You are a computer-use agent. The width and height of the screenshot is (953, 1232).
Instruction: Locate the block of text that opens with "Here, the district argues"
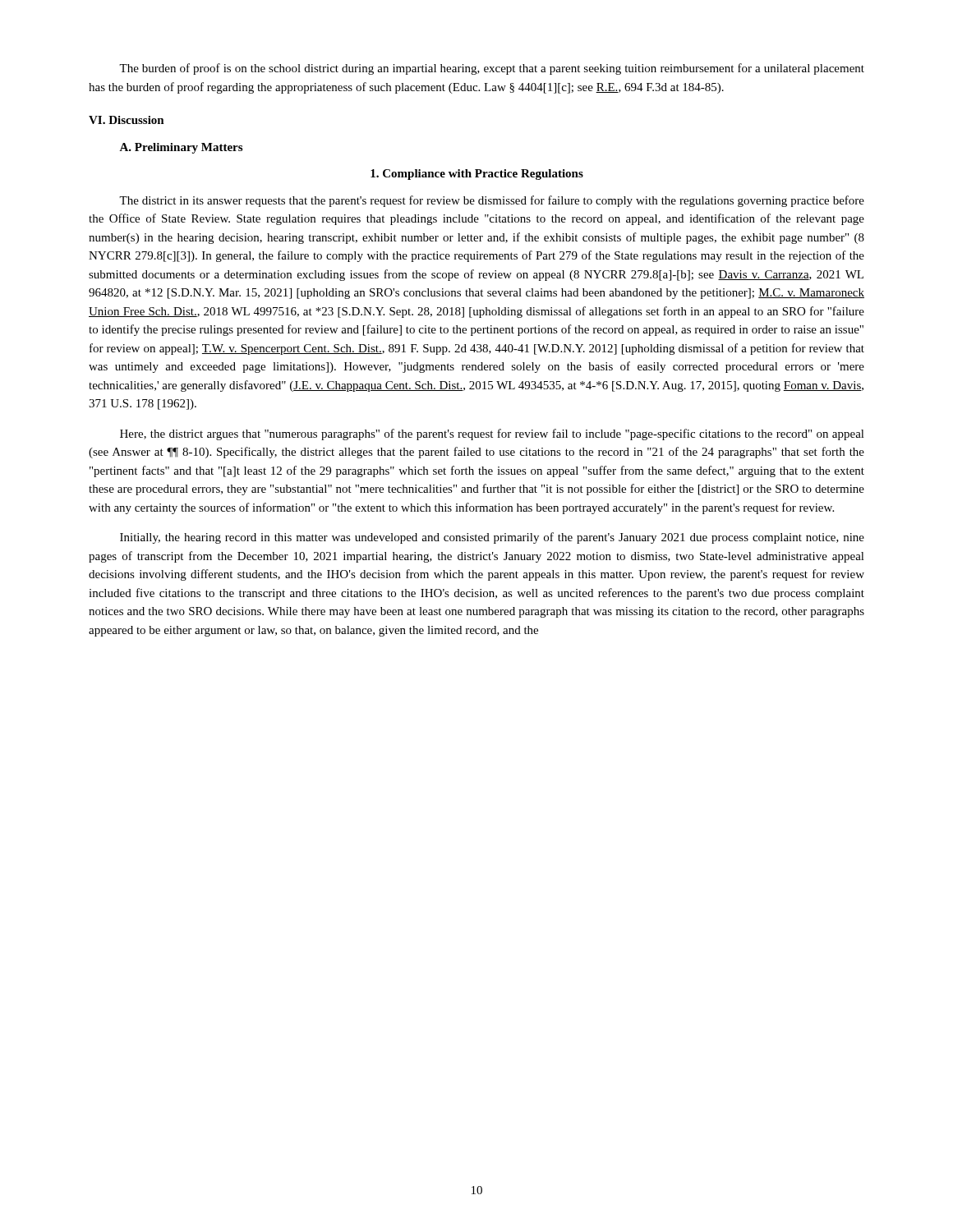pyautogui.click(x=476, y=470)
